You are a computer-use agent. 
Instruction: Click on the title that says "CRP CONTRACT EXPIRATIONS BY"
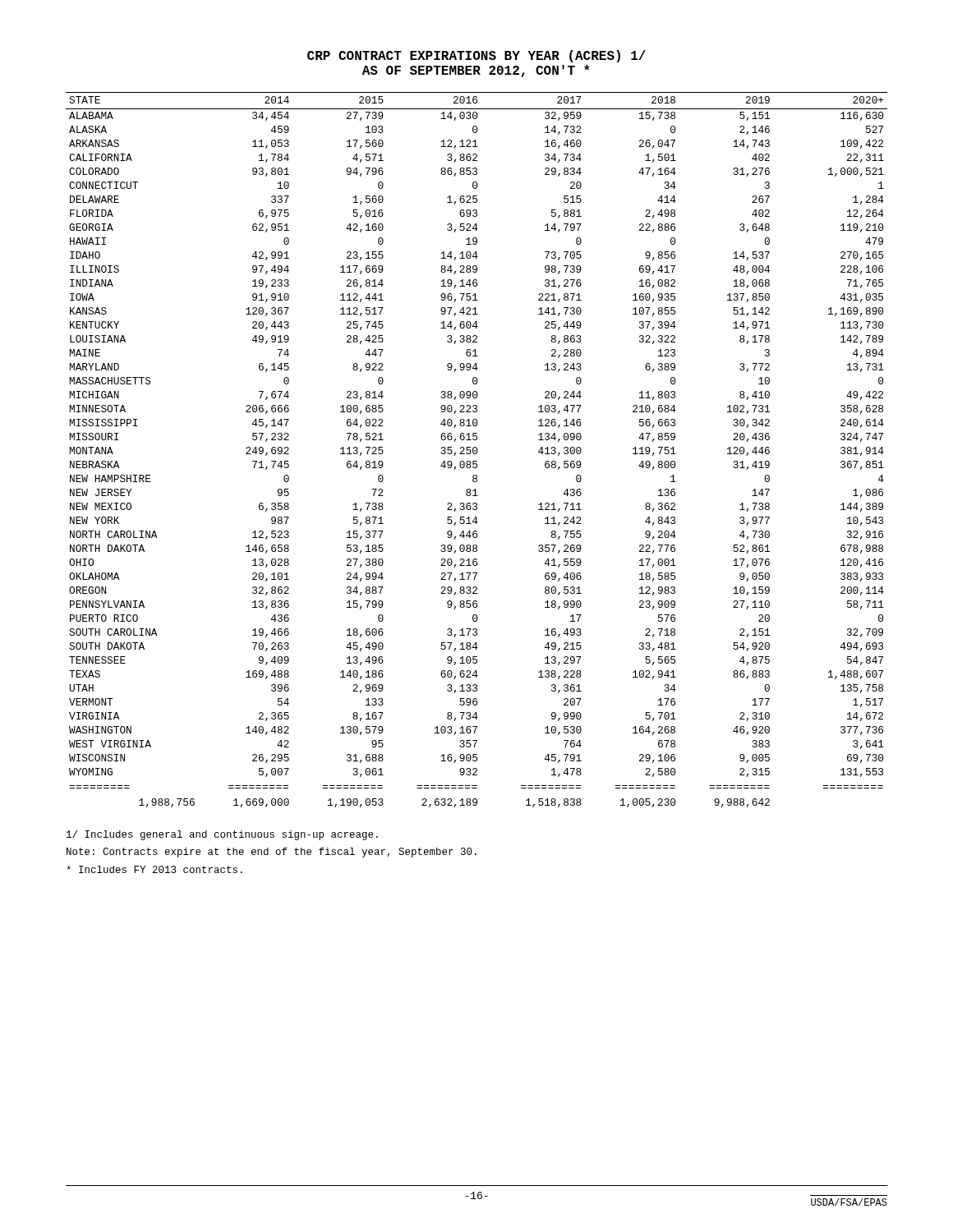476,64
